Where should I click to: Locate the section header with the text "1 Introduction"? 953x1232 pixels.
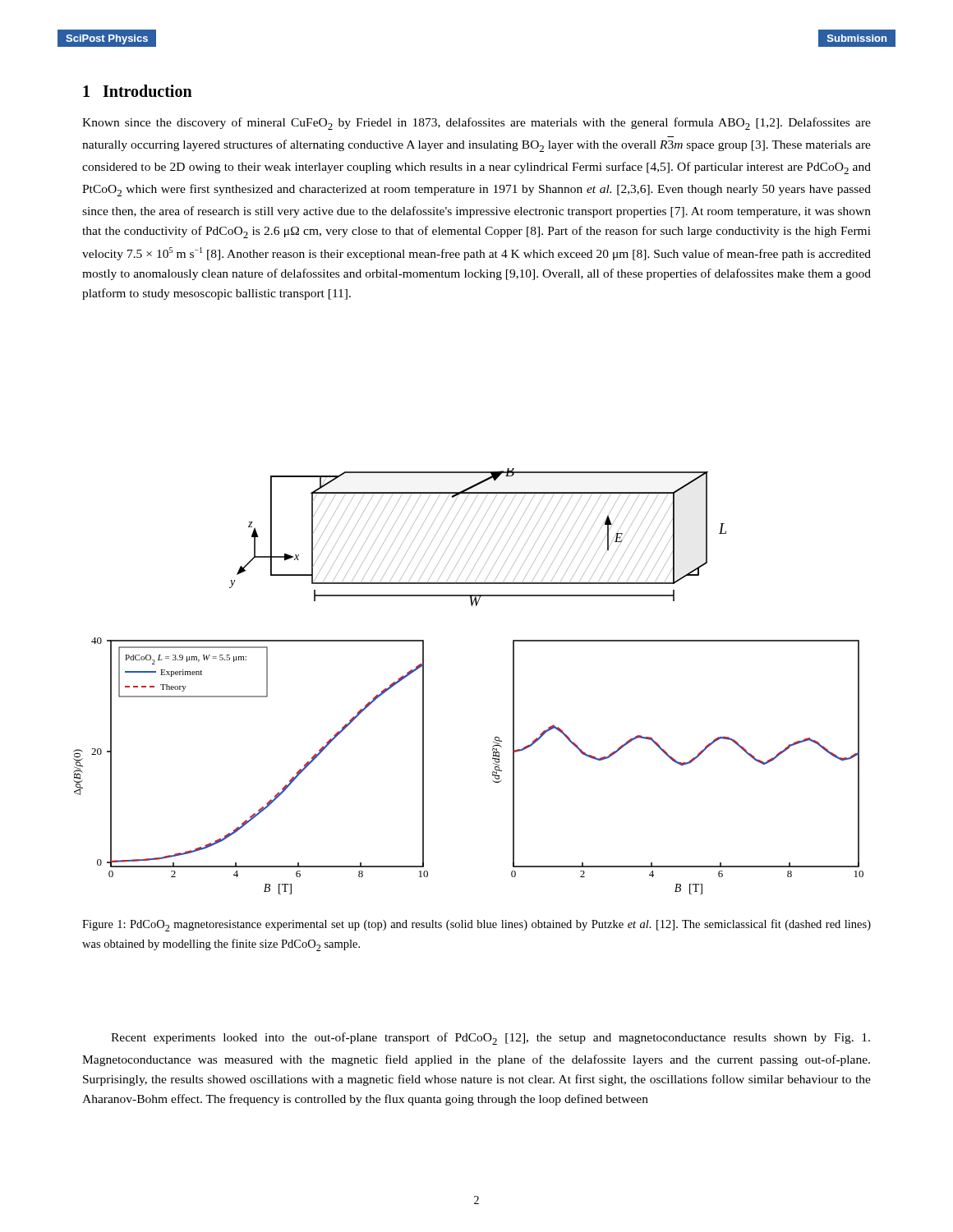click(x=137, y=91)
